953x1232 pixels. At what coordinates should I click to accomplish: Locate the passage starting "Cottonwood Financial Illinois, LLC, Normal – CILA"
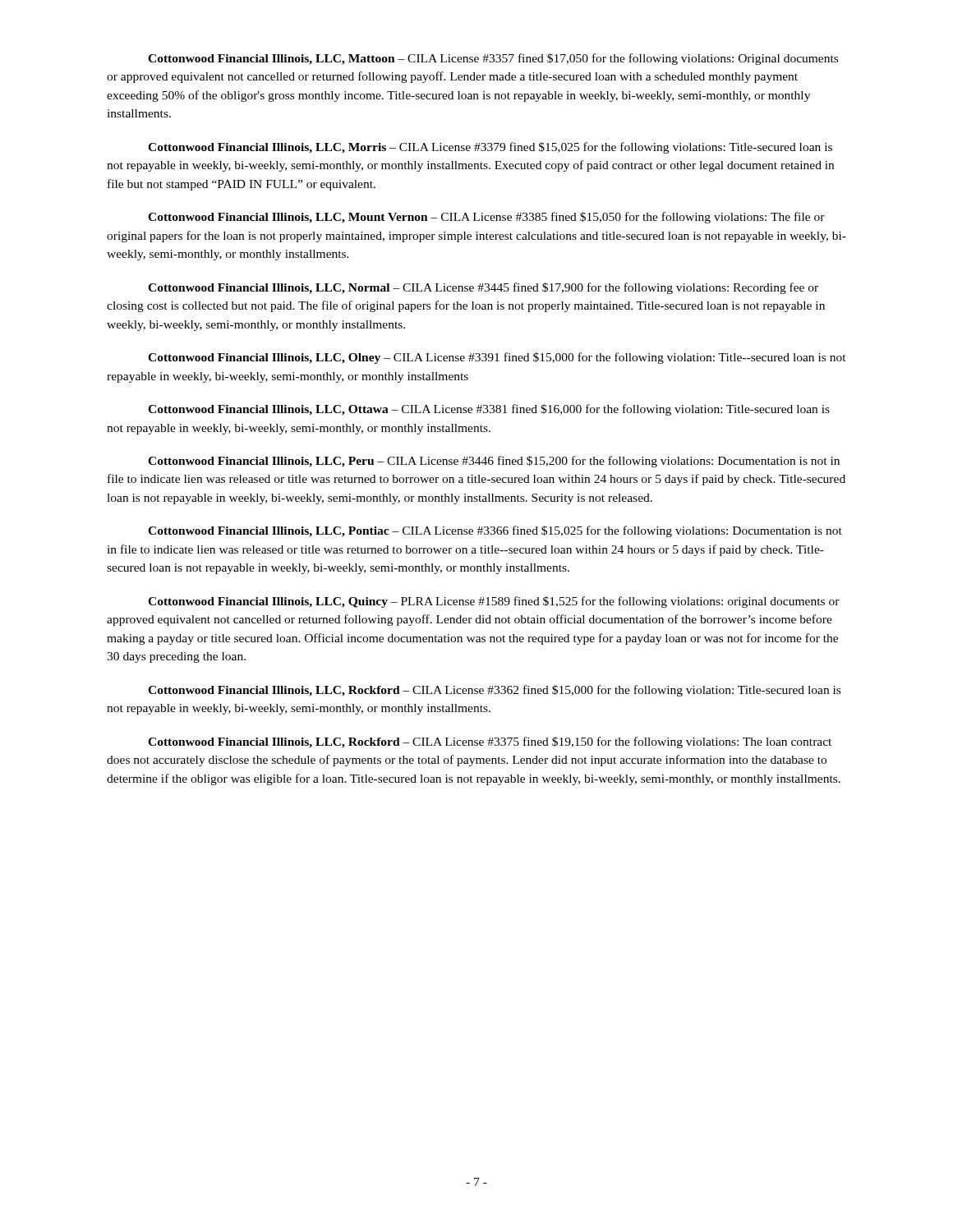(476, 306)
